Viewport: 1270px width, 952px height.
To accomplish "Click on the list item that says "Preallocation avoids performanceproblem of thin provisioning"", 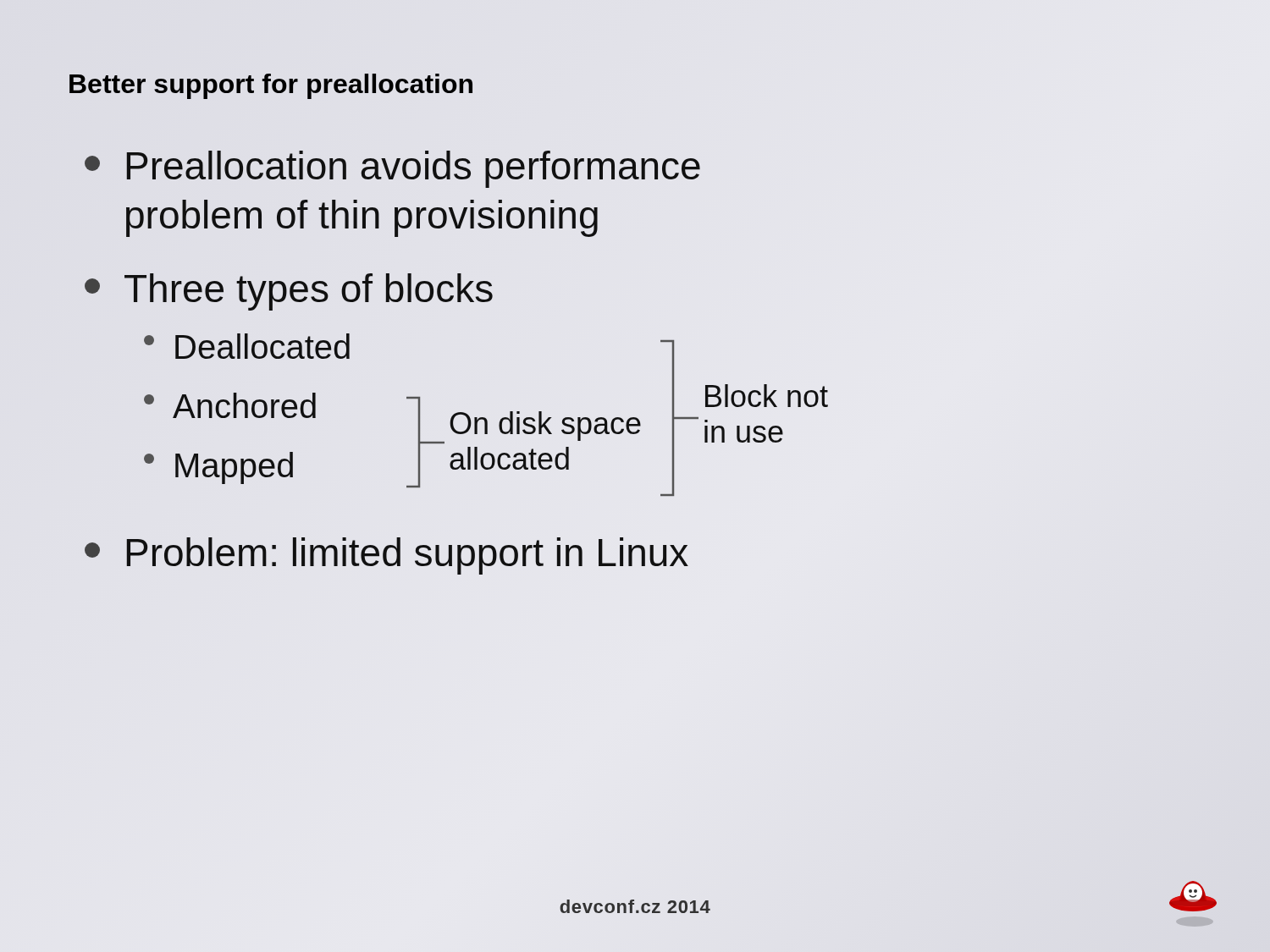I will pyautogui.click(x=393, y=191).
